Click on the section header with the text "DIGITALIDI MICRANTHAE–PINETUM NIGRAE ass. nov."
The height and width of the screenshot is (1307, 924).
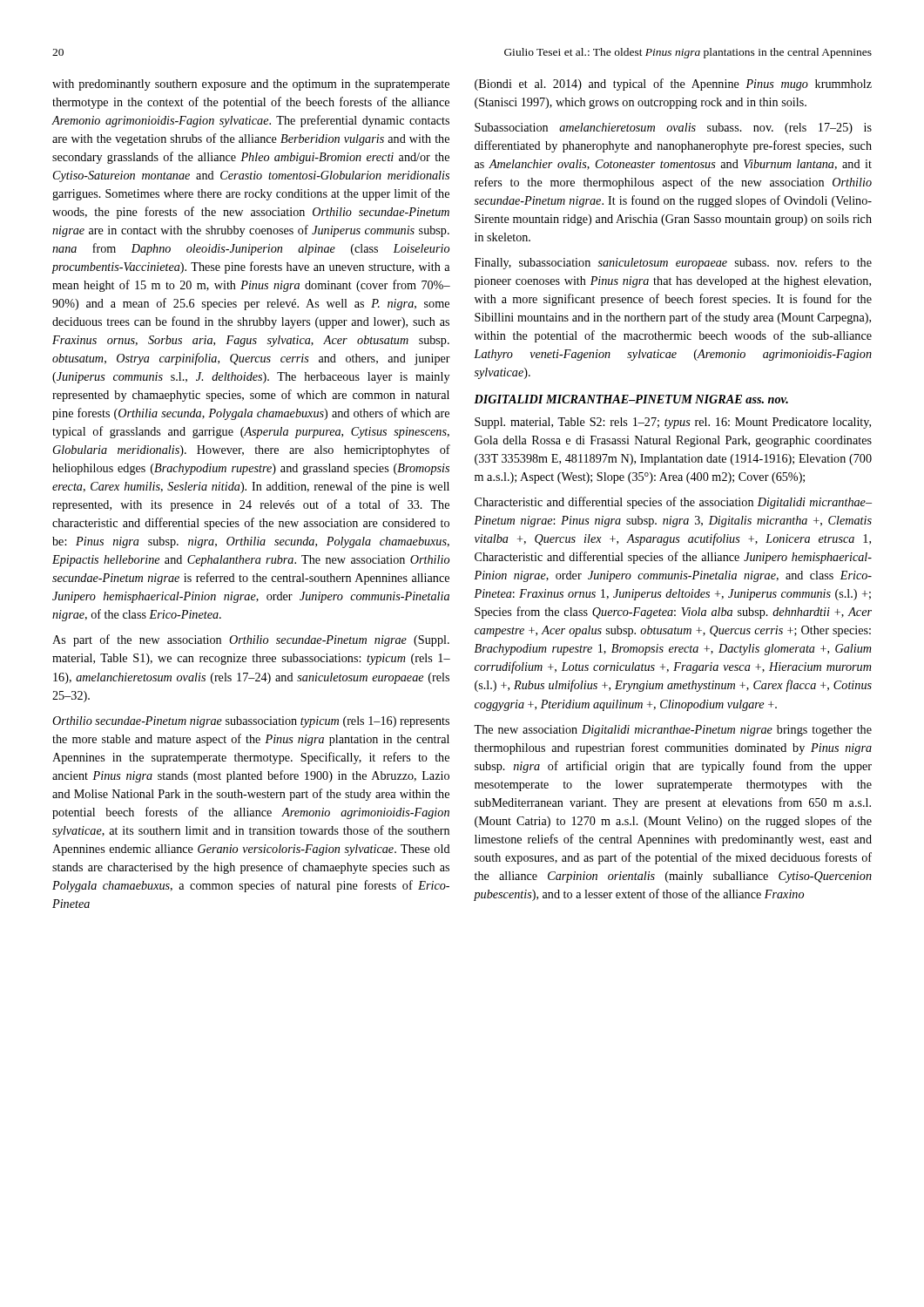tap(632, 399)
